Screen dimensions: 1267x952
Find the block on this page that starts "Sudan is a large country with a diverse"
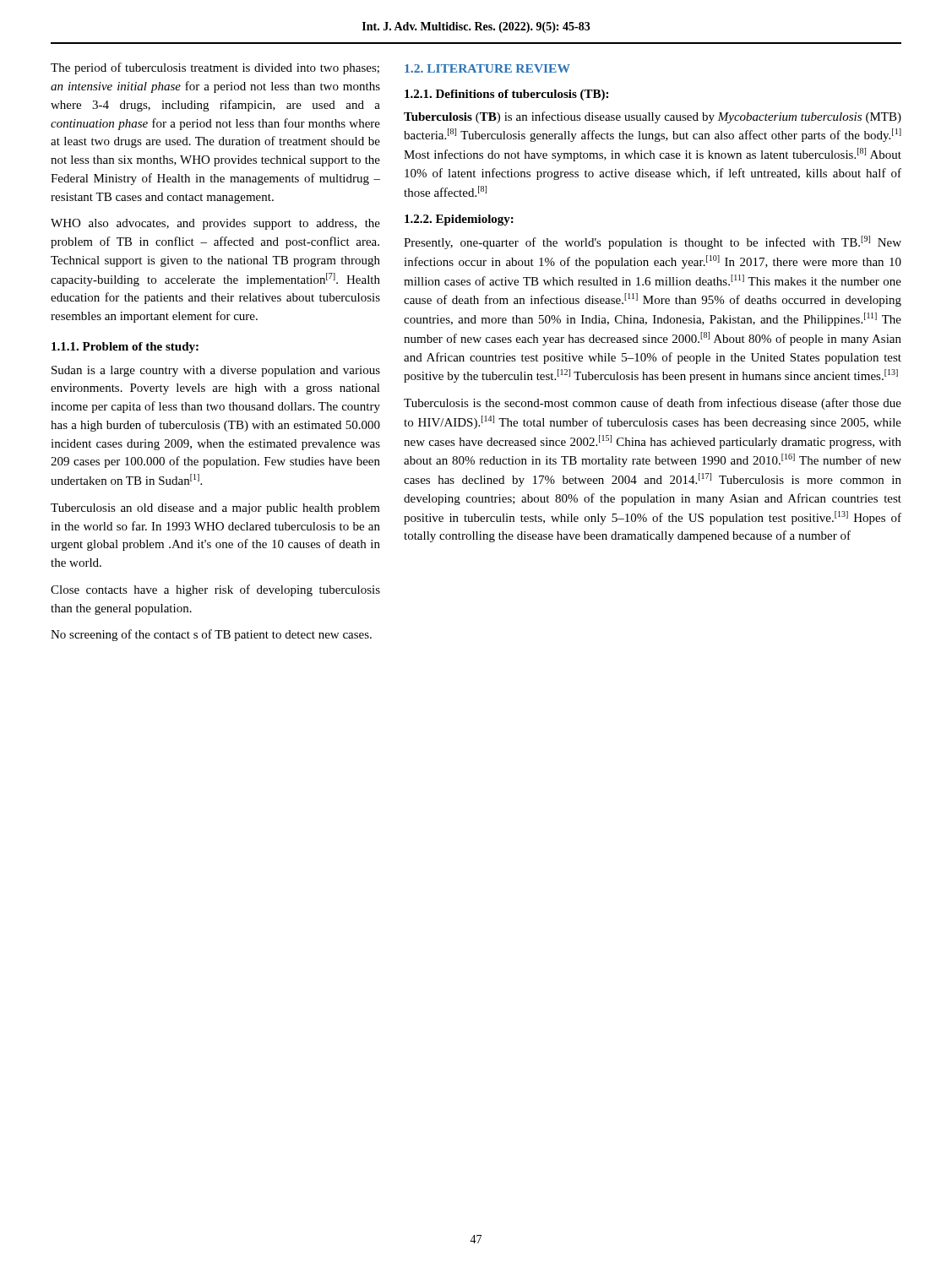tap(215, 426)
